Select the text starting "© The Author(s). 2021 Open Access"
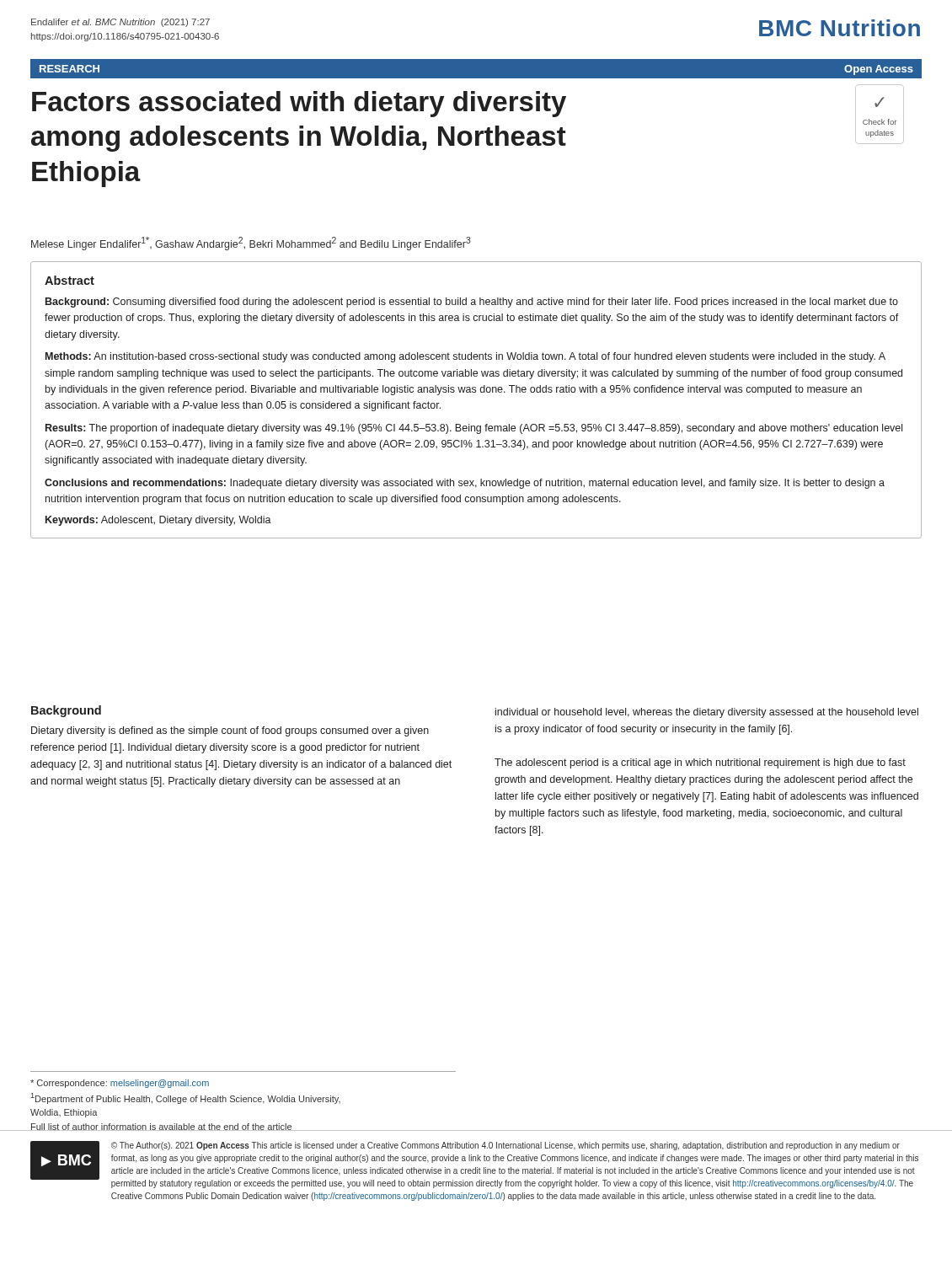The image size is (952, 1264). 515,1171
